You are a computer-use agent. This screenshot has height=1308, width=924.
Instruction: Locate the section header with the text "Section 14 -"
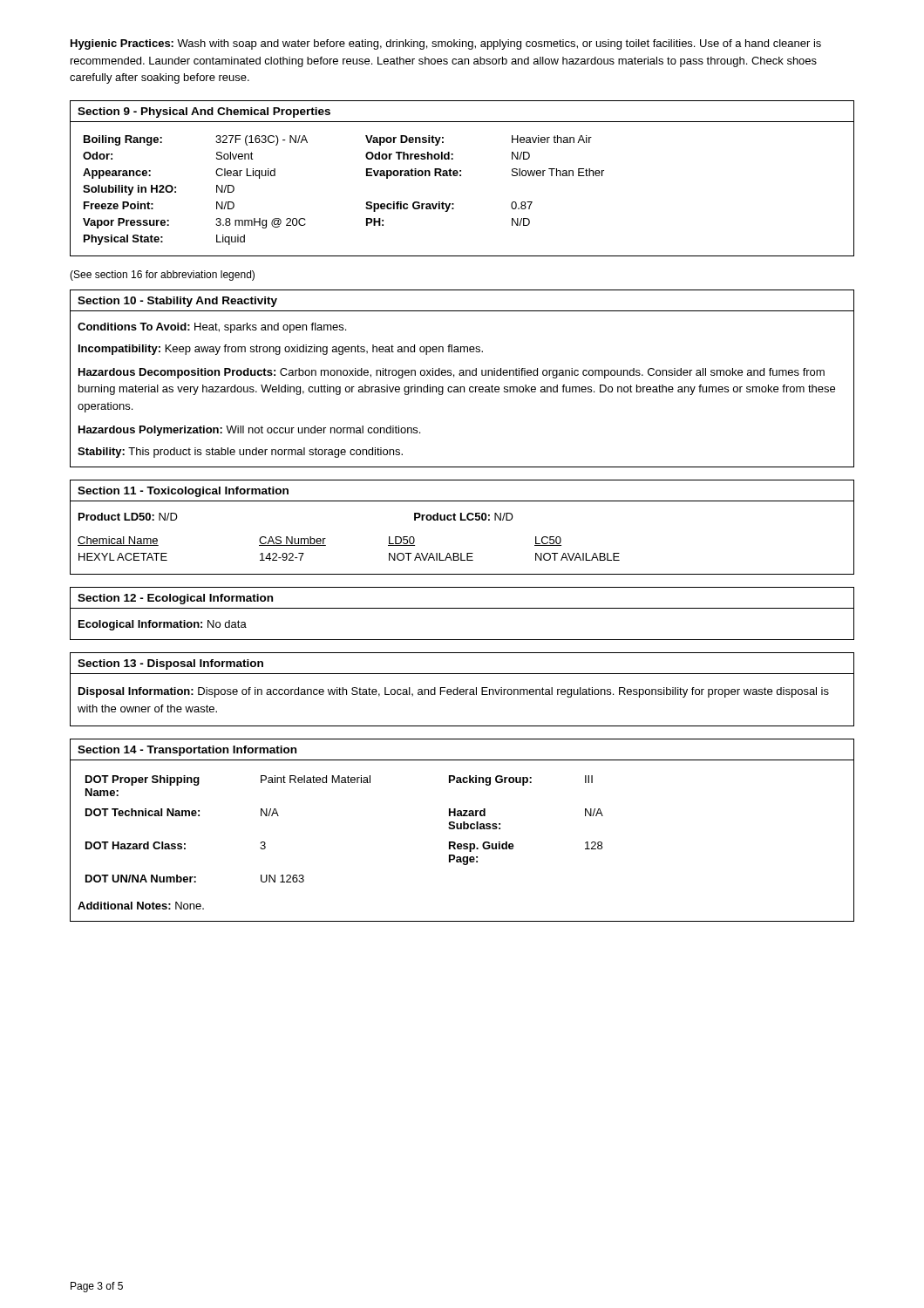click(x=187, y=749)
